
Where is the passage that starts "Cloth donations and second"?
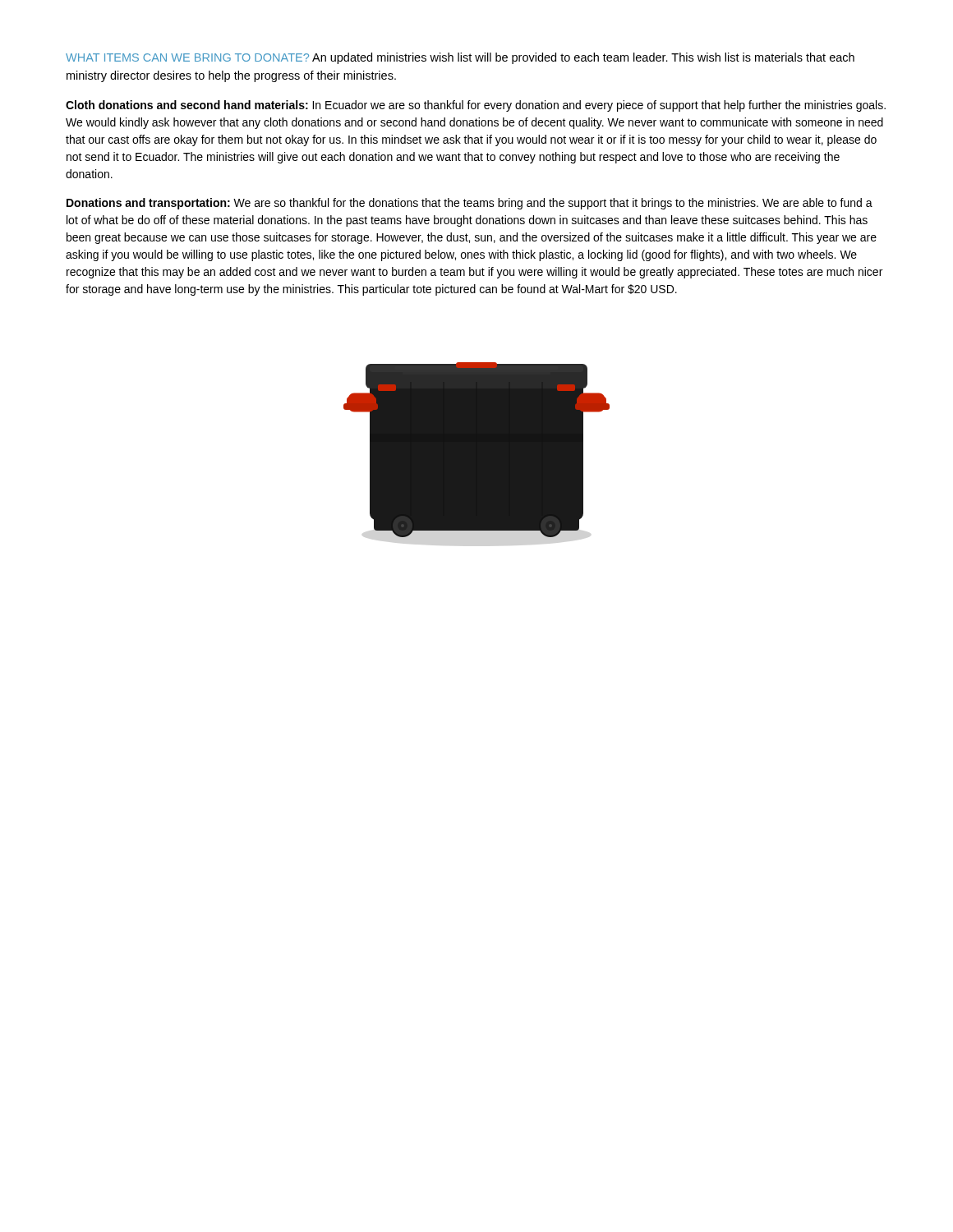click(x=476, y=139)
